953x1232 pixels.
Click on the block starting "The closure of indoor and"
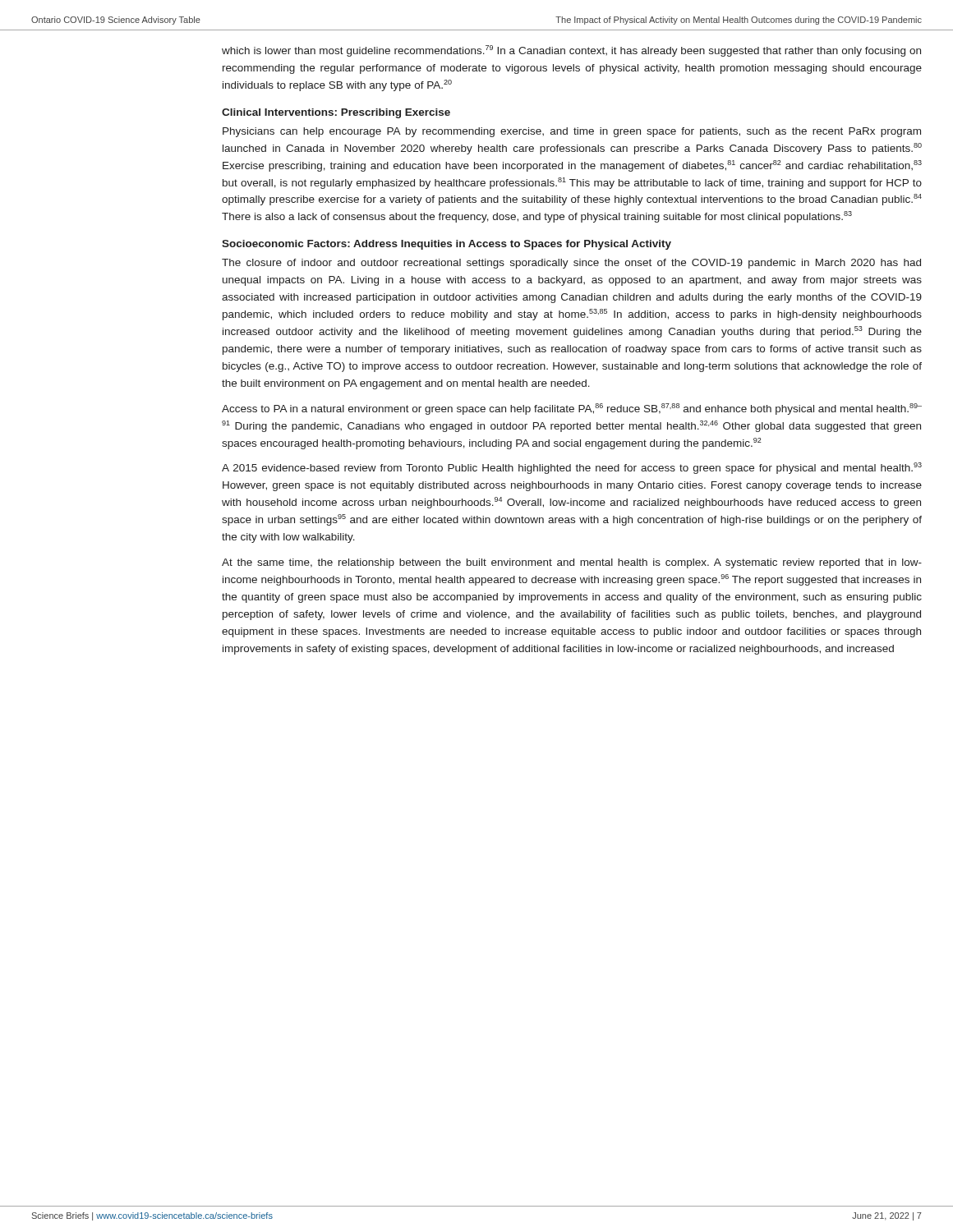[572, 323]
